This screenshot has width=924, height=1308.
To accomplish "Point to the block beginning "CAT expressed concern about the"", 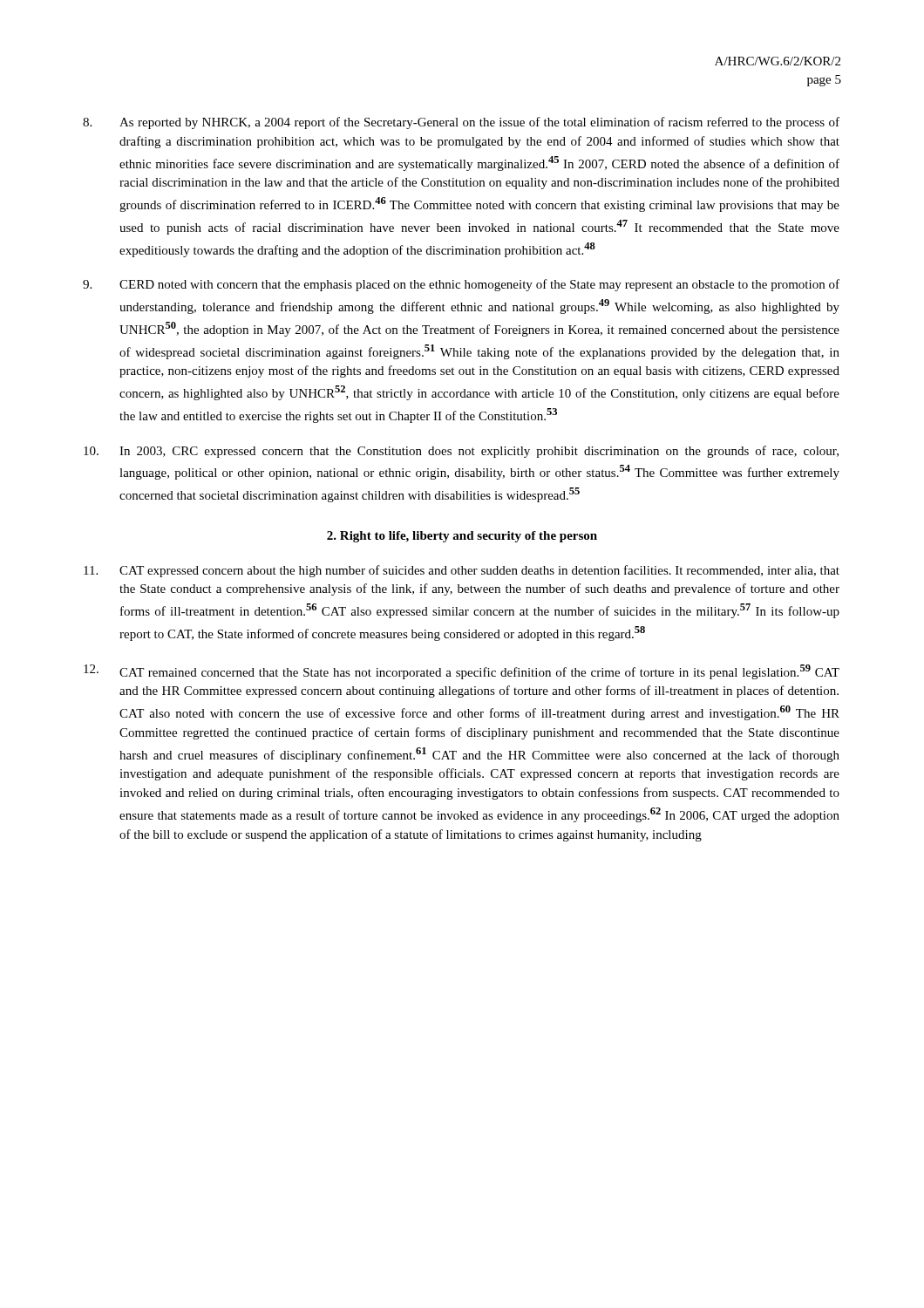I will click(x=461, y=603).
